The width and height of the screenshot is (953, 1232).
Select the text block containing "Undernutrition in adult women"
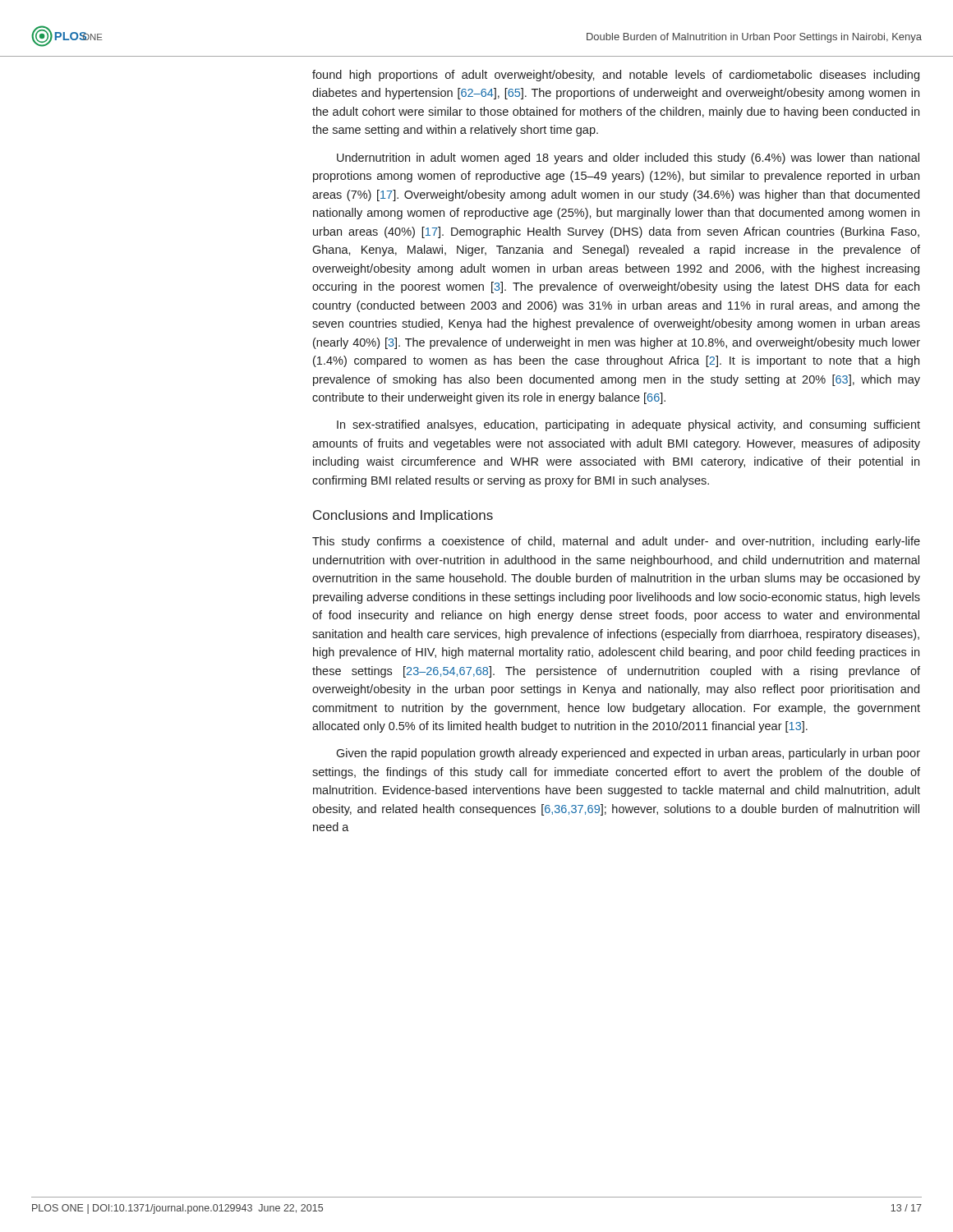616,278
